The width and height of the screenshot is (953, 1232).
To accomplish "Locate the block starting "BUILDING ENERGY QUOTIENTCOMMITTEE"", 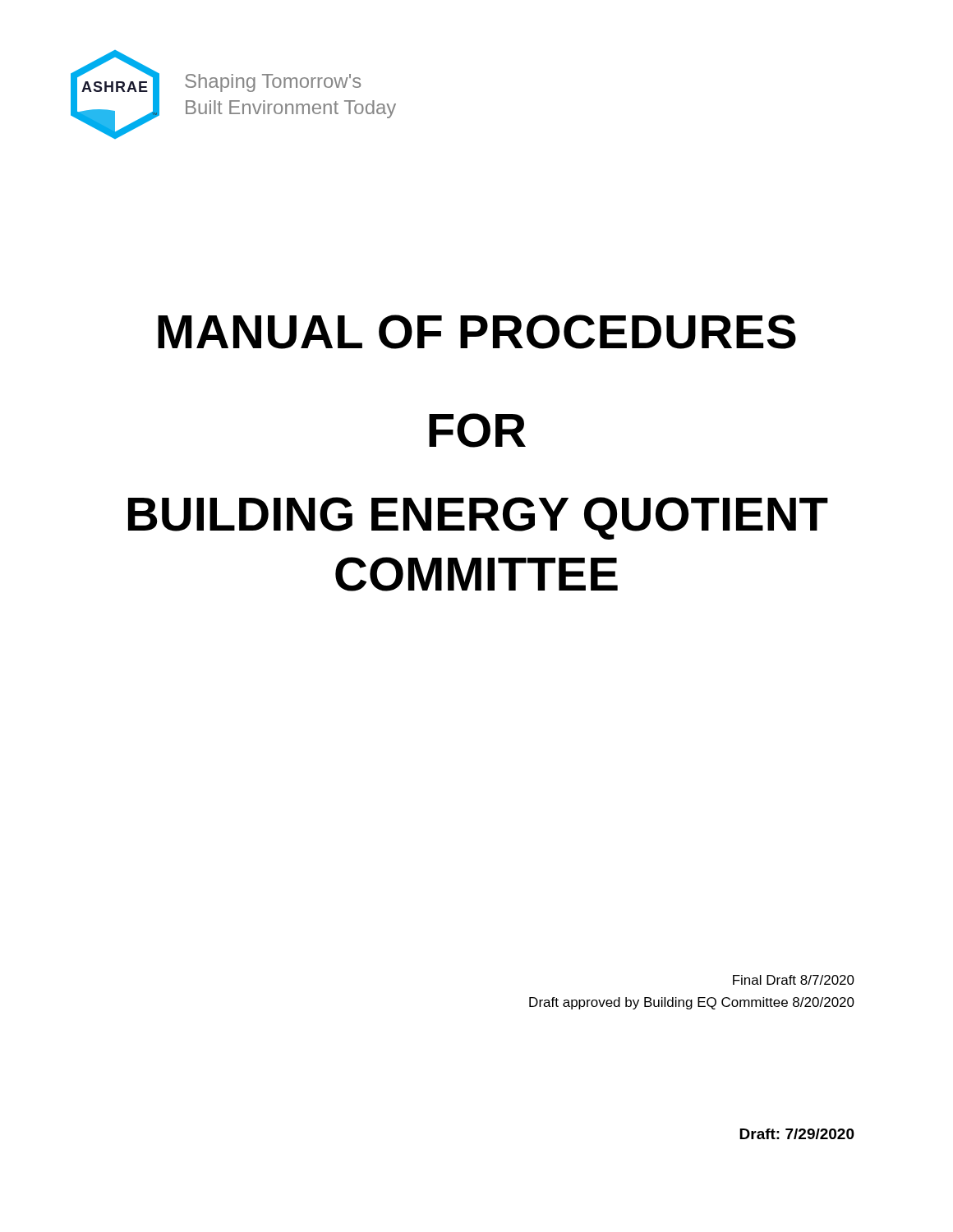I will 476,543.
